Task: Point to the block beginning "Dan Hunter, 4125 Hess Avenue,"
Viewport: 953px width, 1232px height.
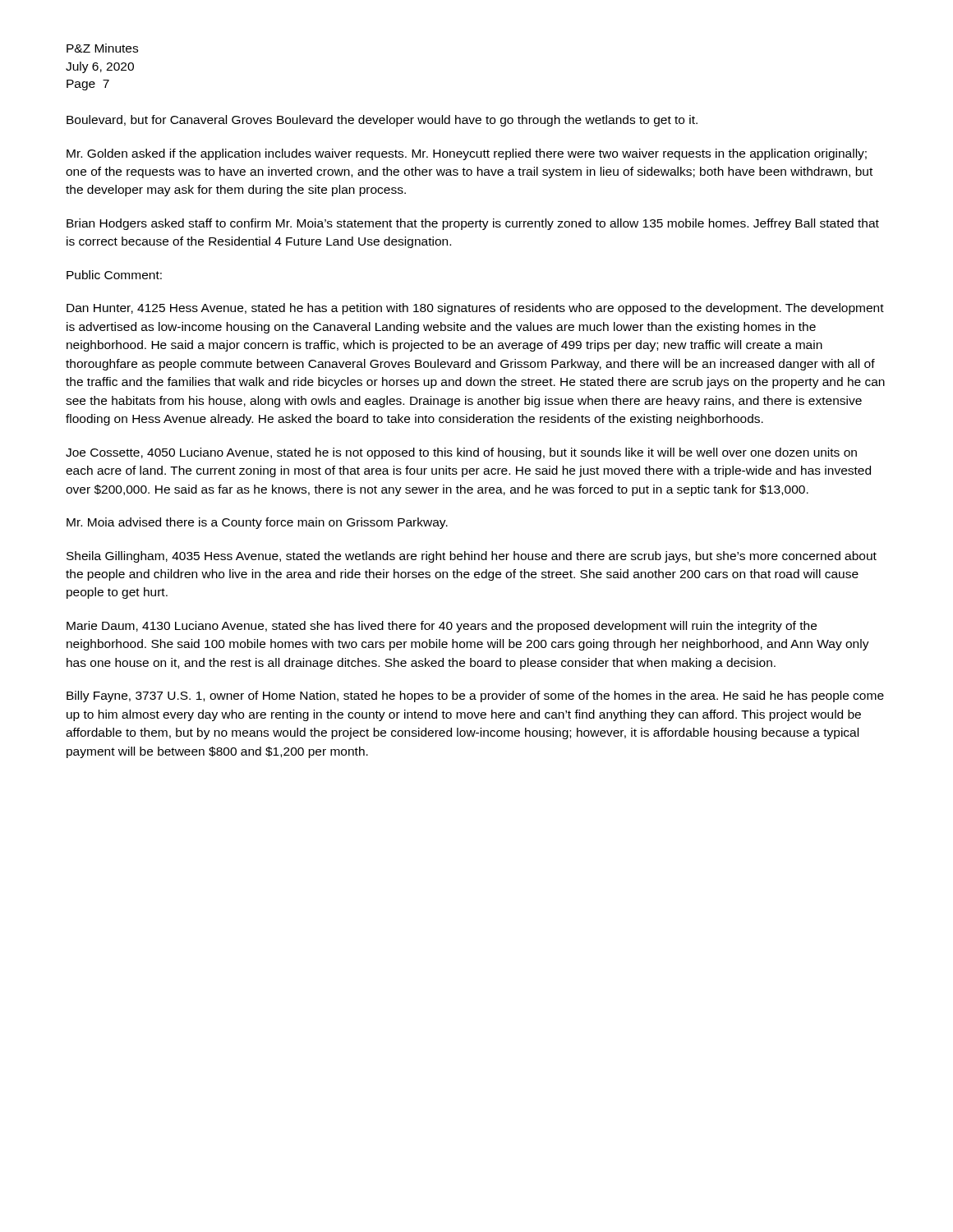Action: 475,363
